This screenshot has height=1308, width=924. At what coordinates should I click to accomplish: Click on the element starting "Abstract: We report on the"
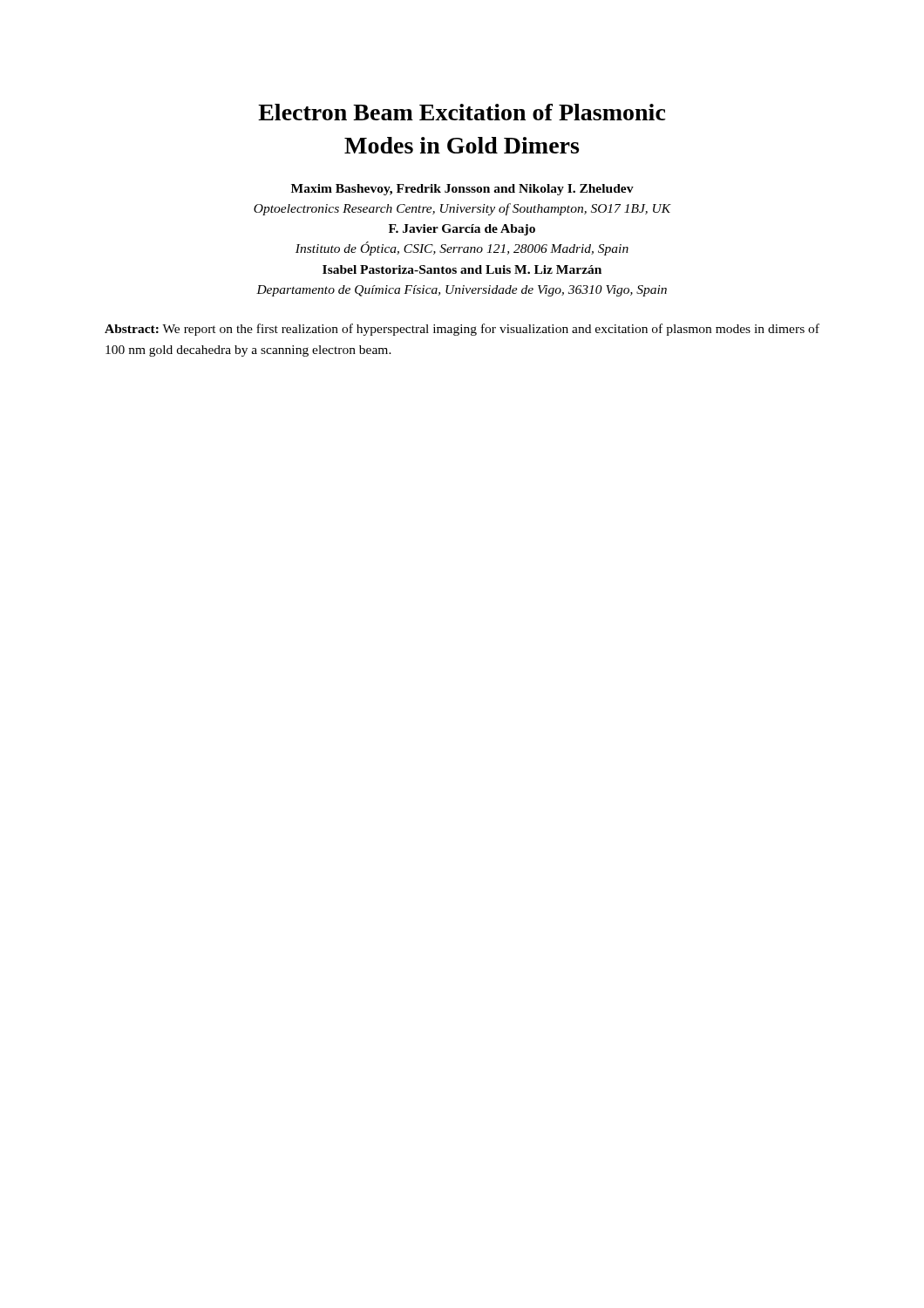click(462, 339)
